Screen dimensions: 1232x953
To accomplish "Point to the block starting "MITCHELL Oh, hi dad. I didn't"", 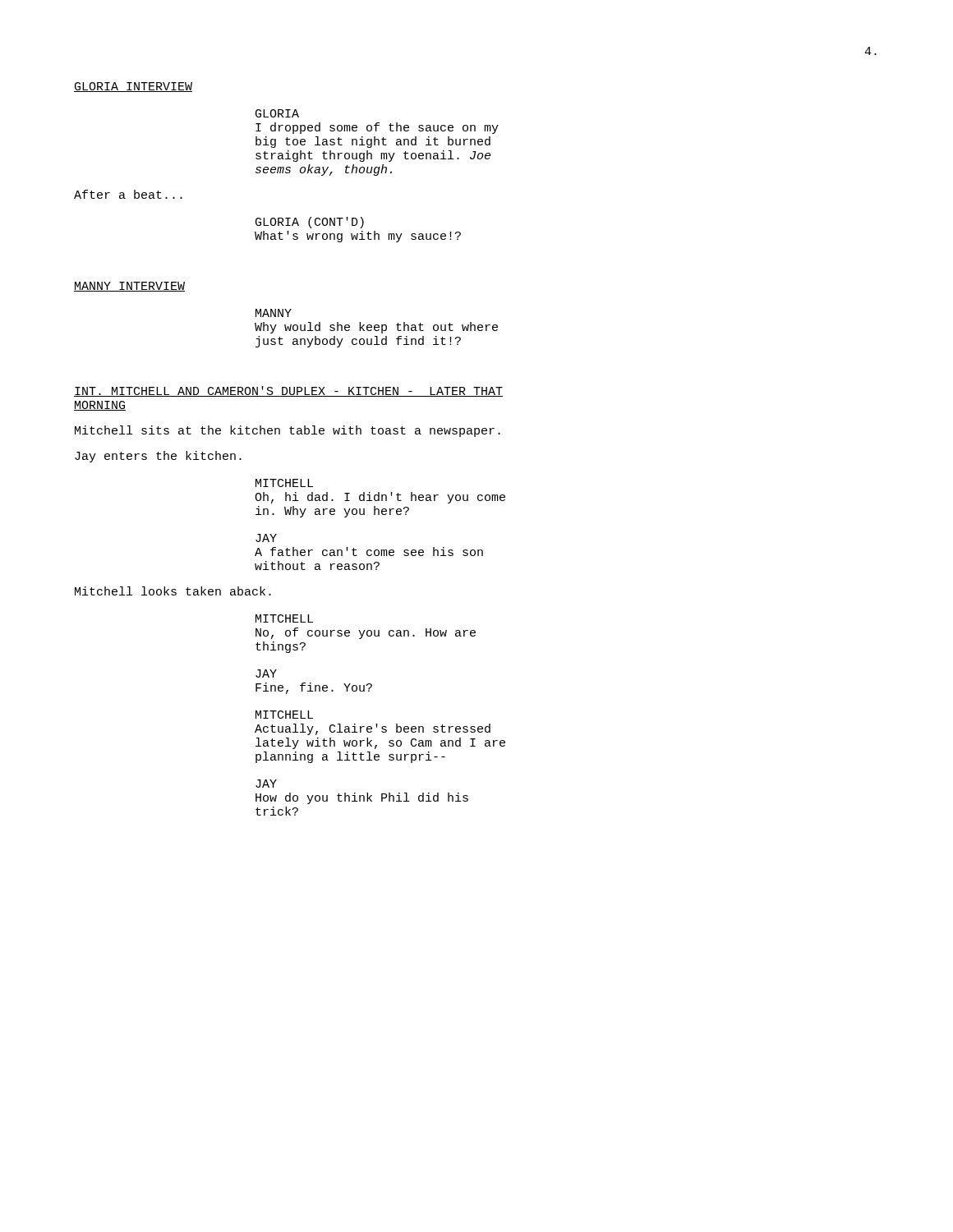I will pyautogui.click(x=284, y=483).
